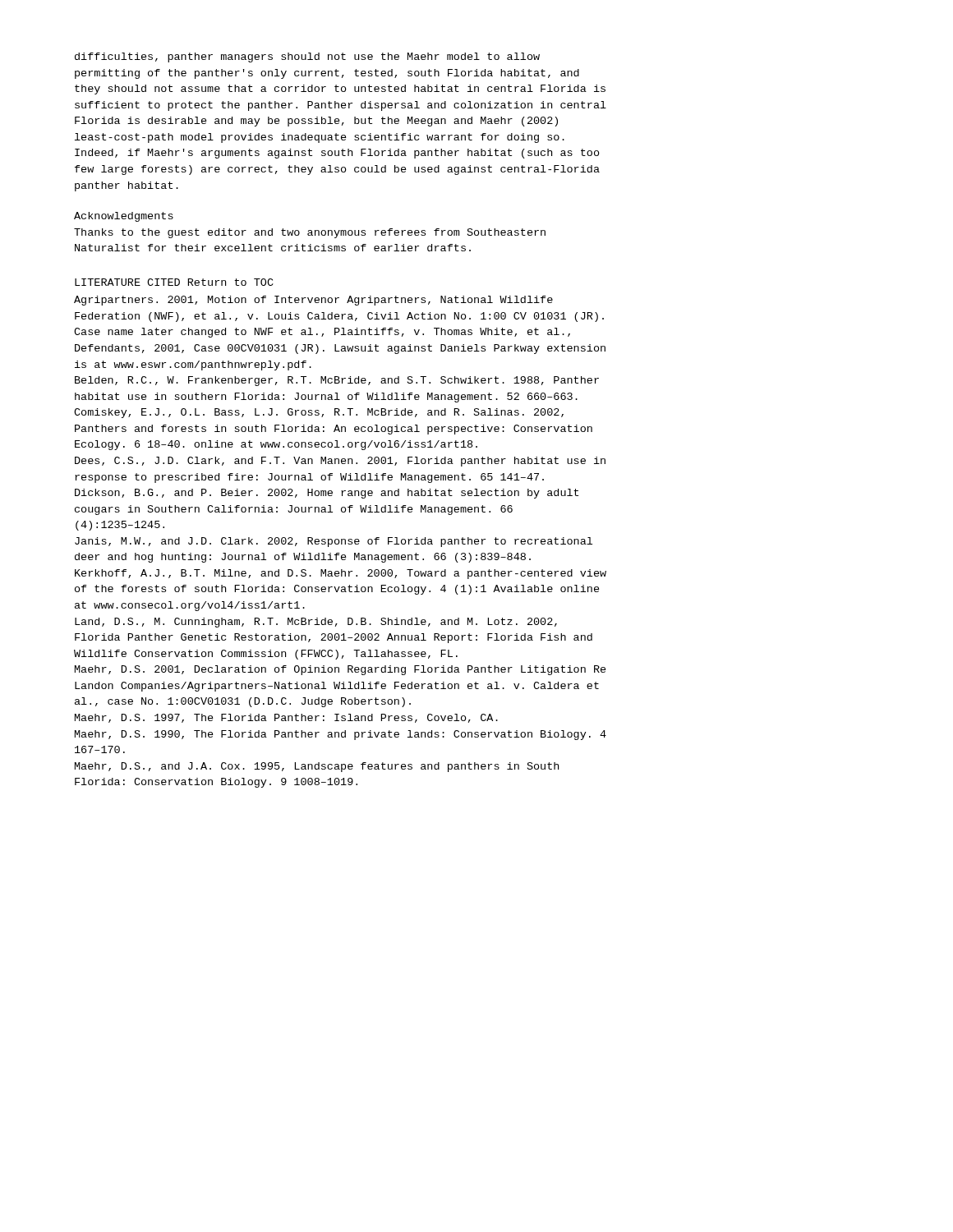Find the block on this page that starts "Janis, M.W., and J.D."
The height and width of the screenshot is (1232, 953).
tap(334, 549)
